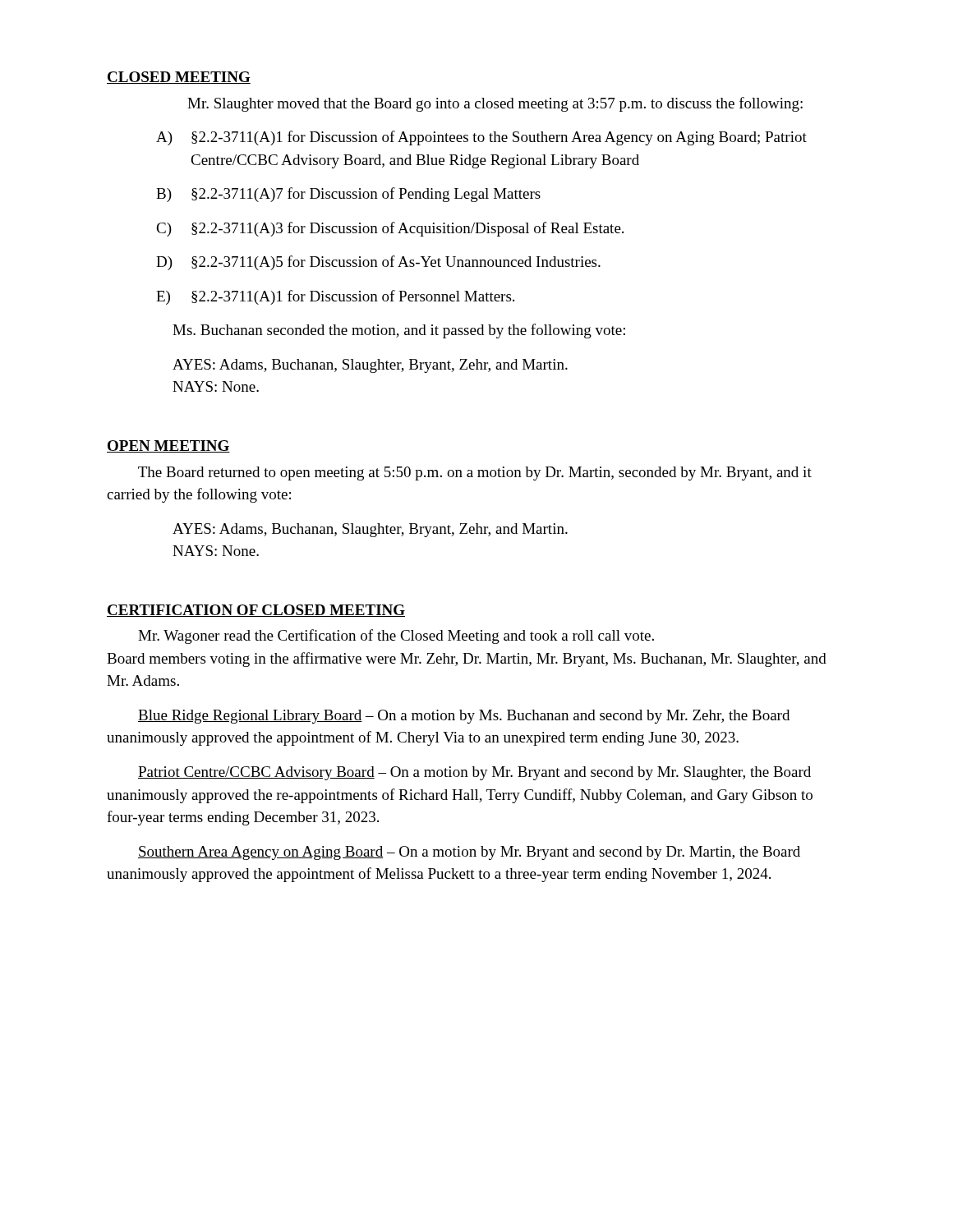The image size is (953, 1232).
Task: Find the section header that reads "CERTIFICATION OF CLOSED MEETING"
Action: pos(256,610)
